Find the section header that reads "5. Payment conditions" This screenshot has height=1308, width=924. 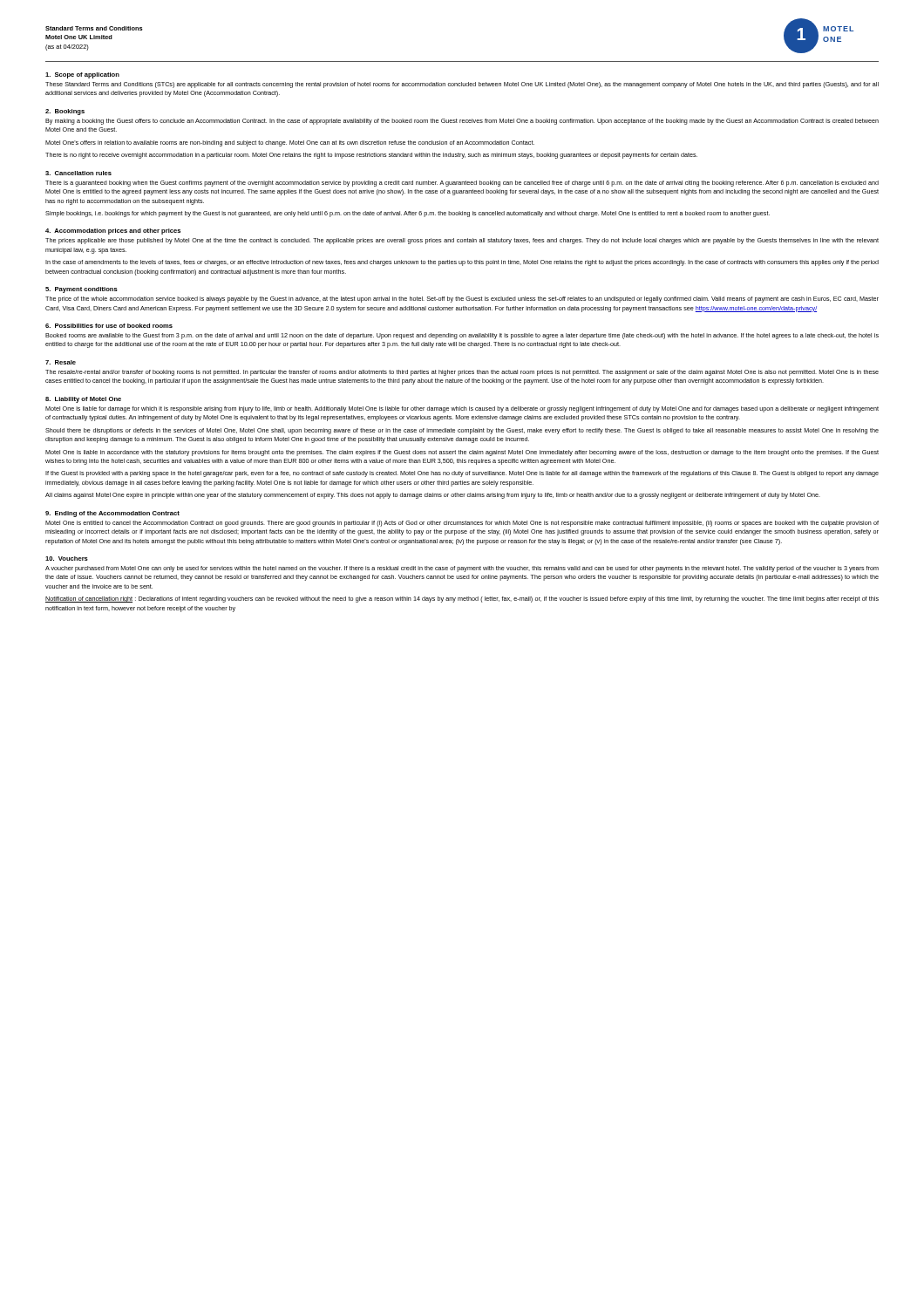pyautogui.click(x=81, y=289)
